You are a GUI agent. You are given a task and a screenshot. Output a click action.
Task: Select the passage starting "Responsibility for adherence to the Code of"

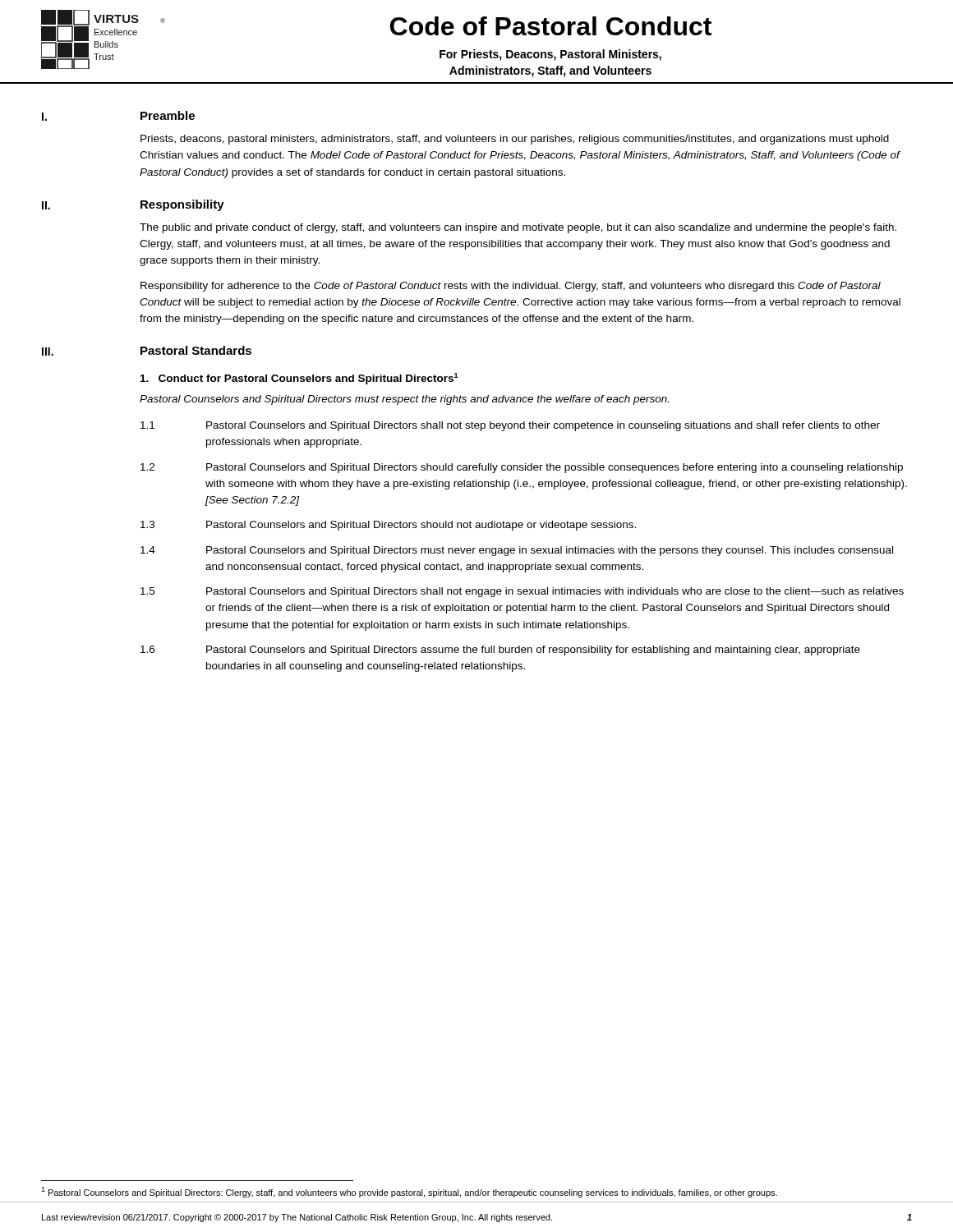click(520, 302)
